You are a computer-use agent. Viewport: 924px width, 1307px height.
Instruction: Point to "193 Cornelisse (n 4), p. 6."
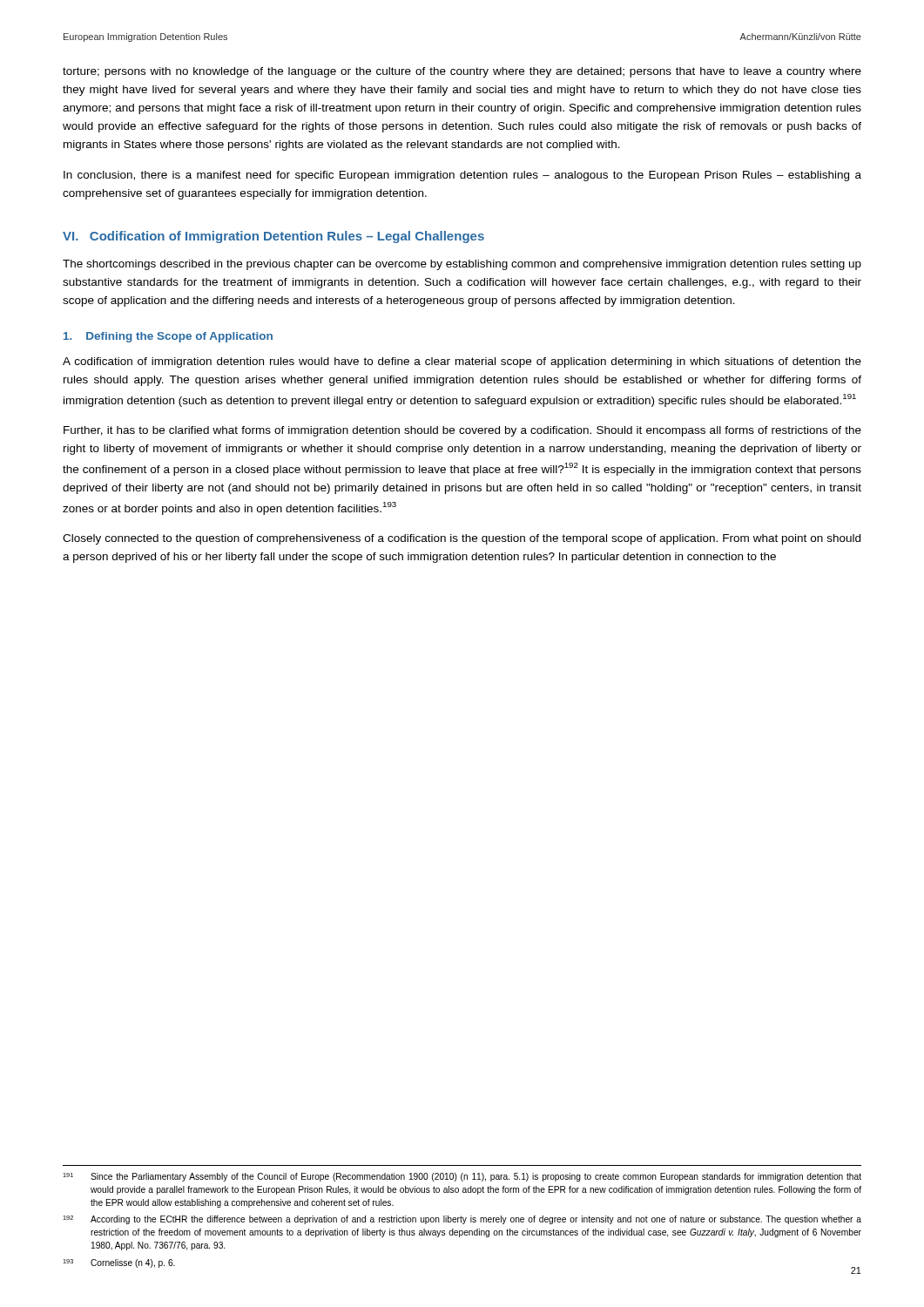pos(119,1264)
